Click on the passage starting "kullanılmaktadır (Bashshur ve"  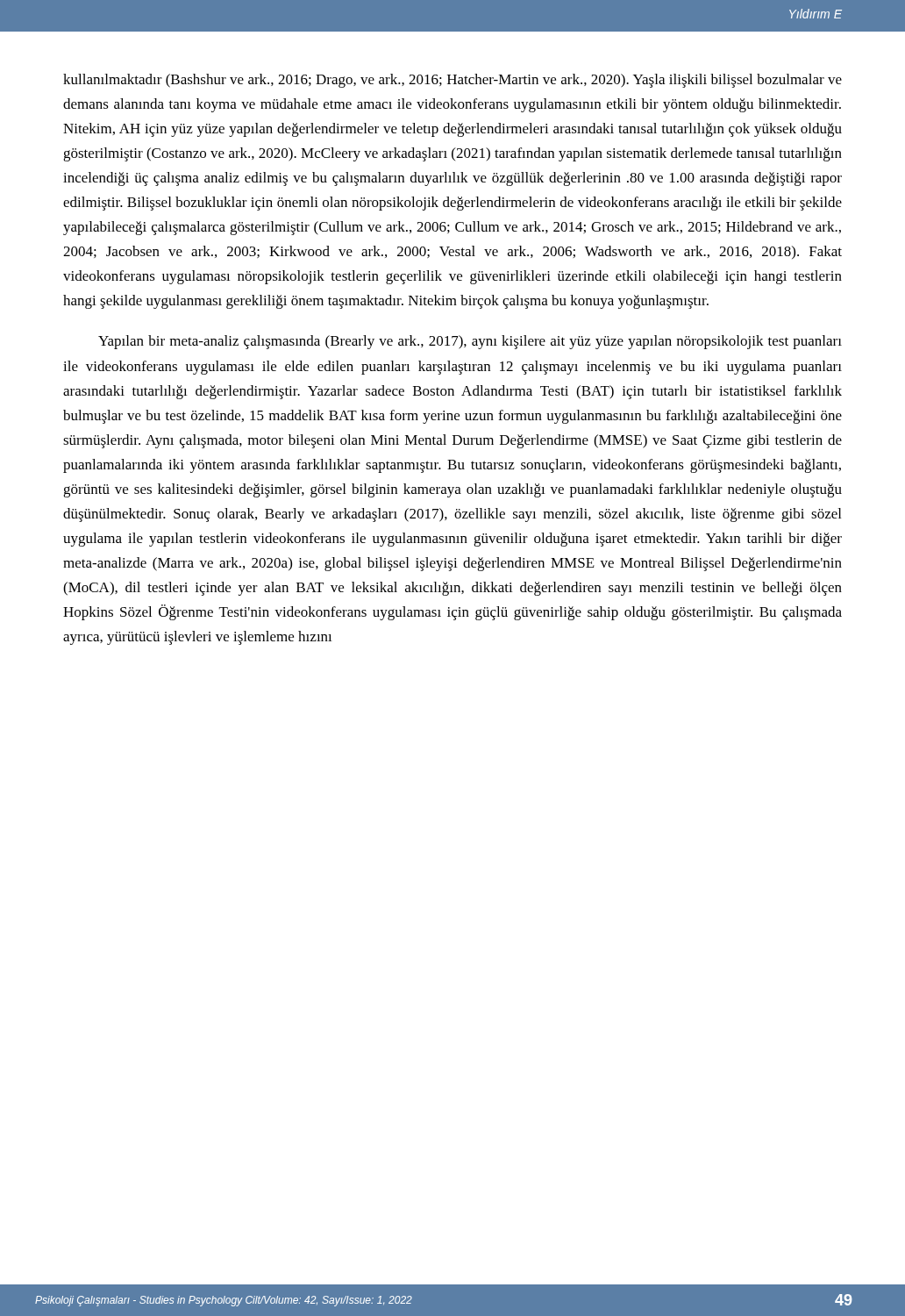[452, 358]
